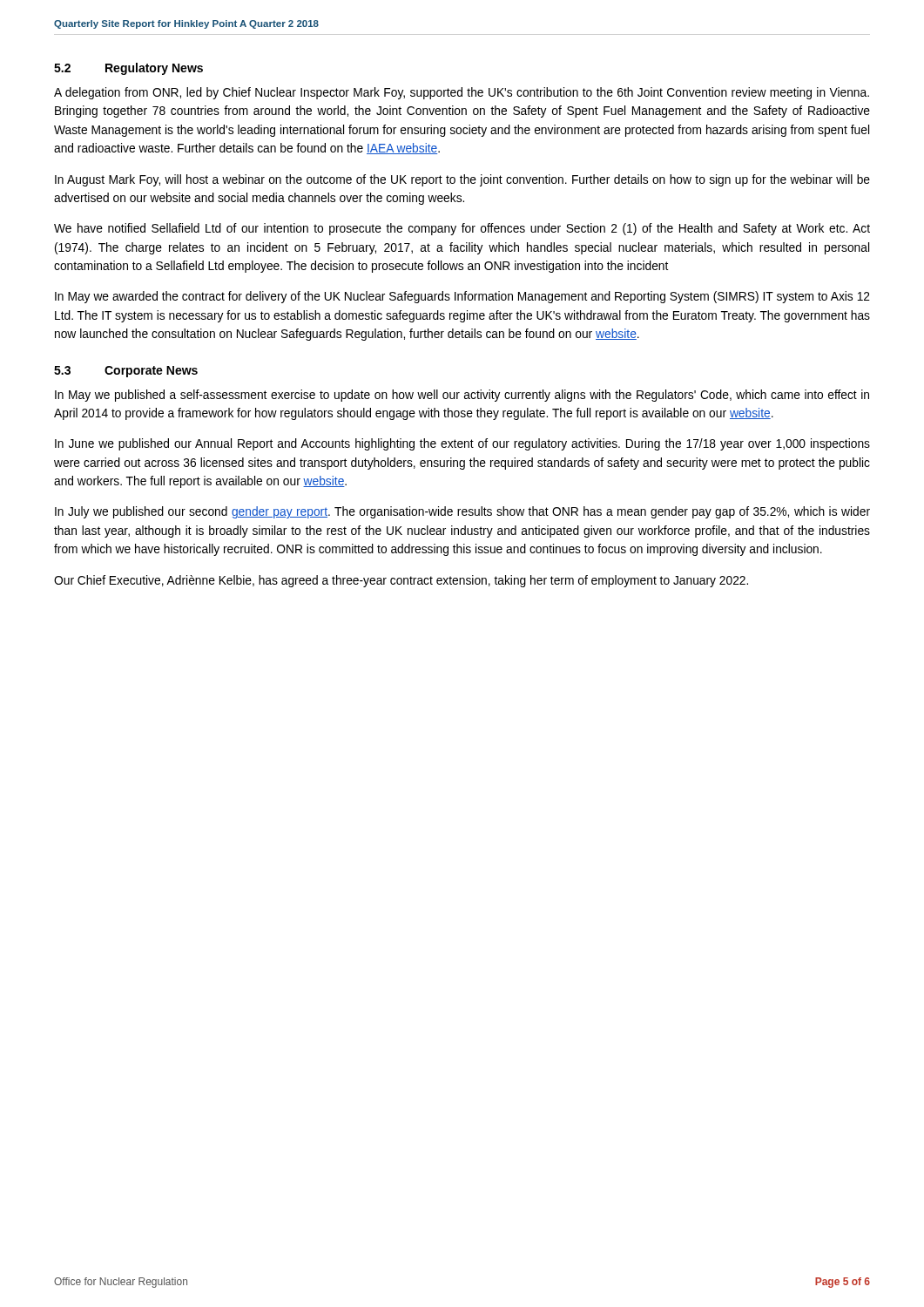Select the text block with the text "In May we awarded"
This screenshot has height=1307, width=924.
(462, 316)
